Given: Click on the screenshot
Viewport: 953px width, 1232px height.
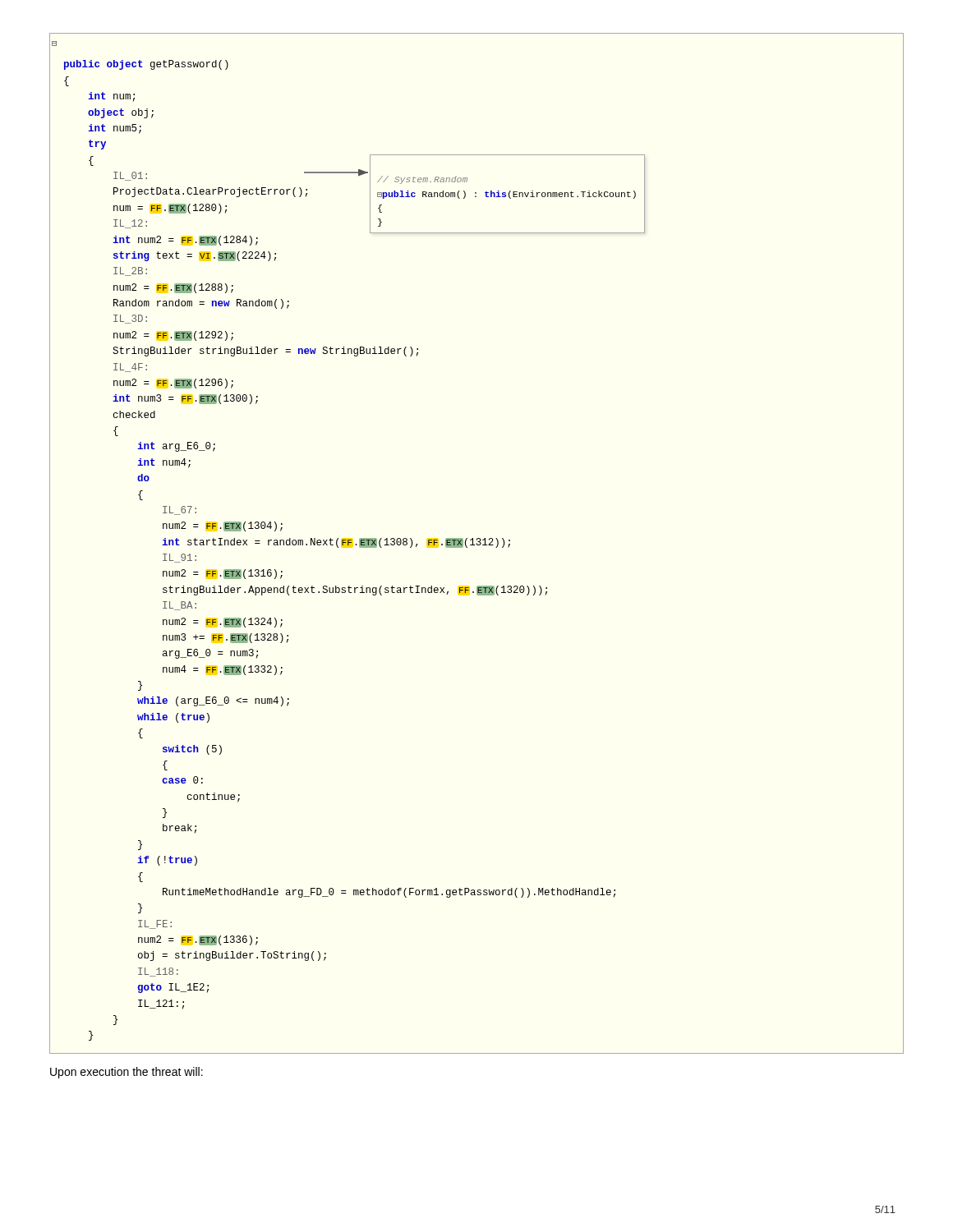Looking at the screenshot, I should 476,543.
